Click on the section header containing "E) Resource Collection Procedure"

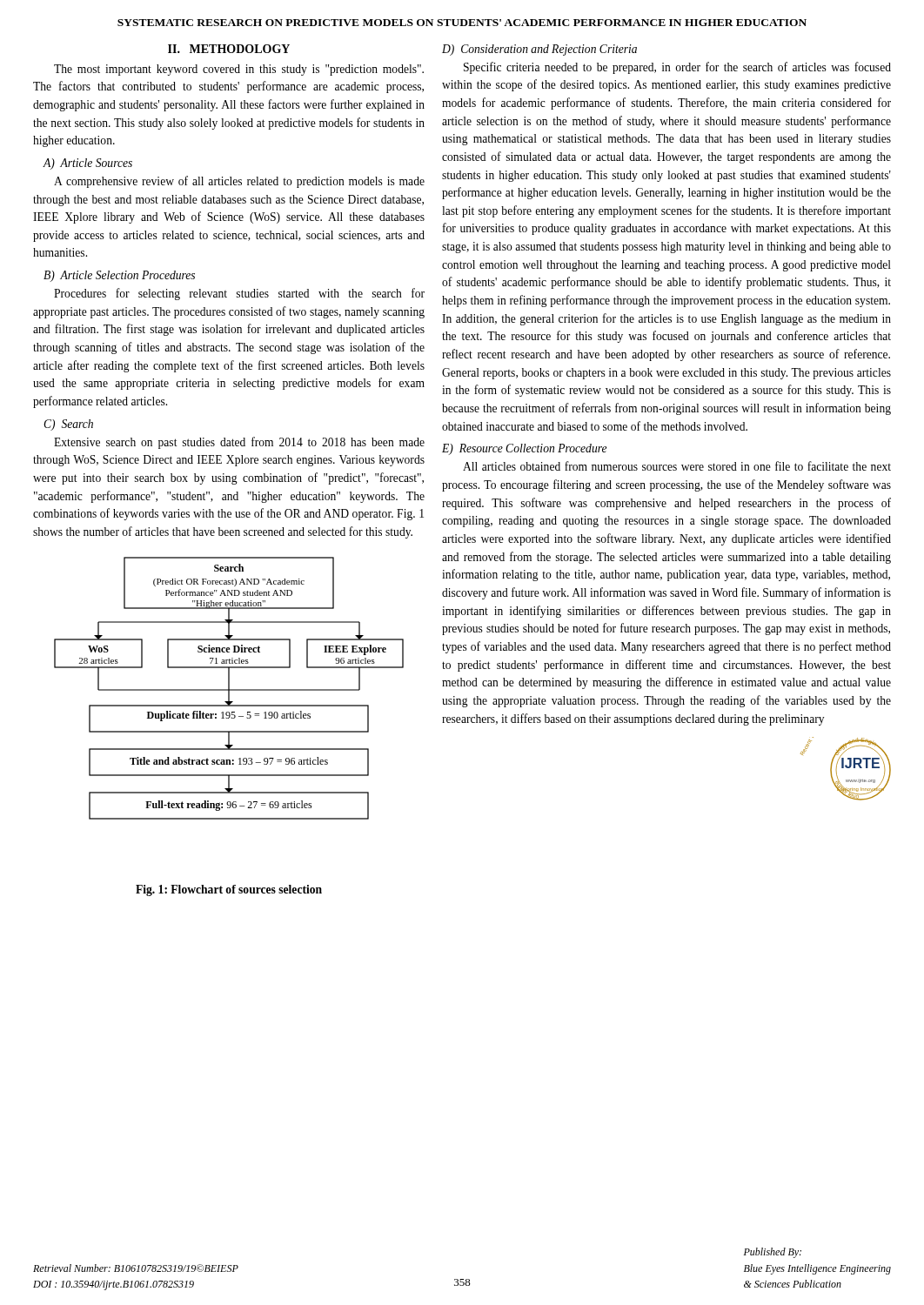click(x=524, y=449)
